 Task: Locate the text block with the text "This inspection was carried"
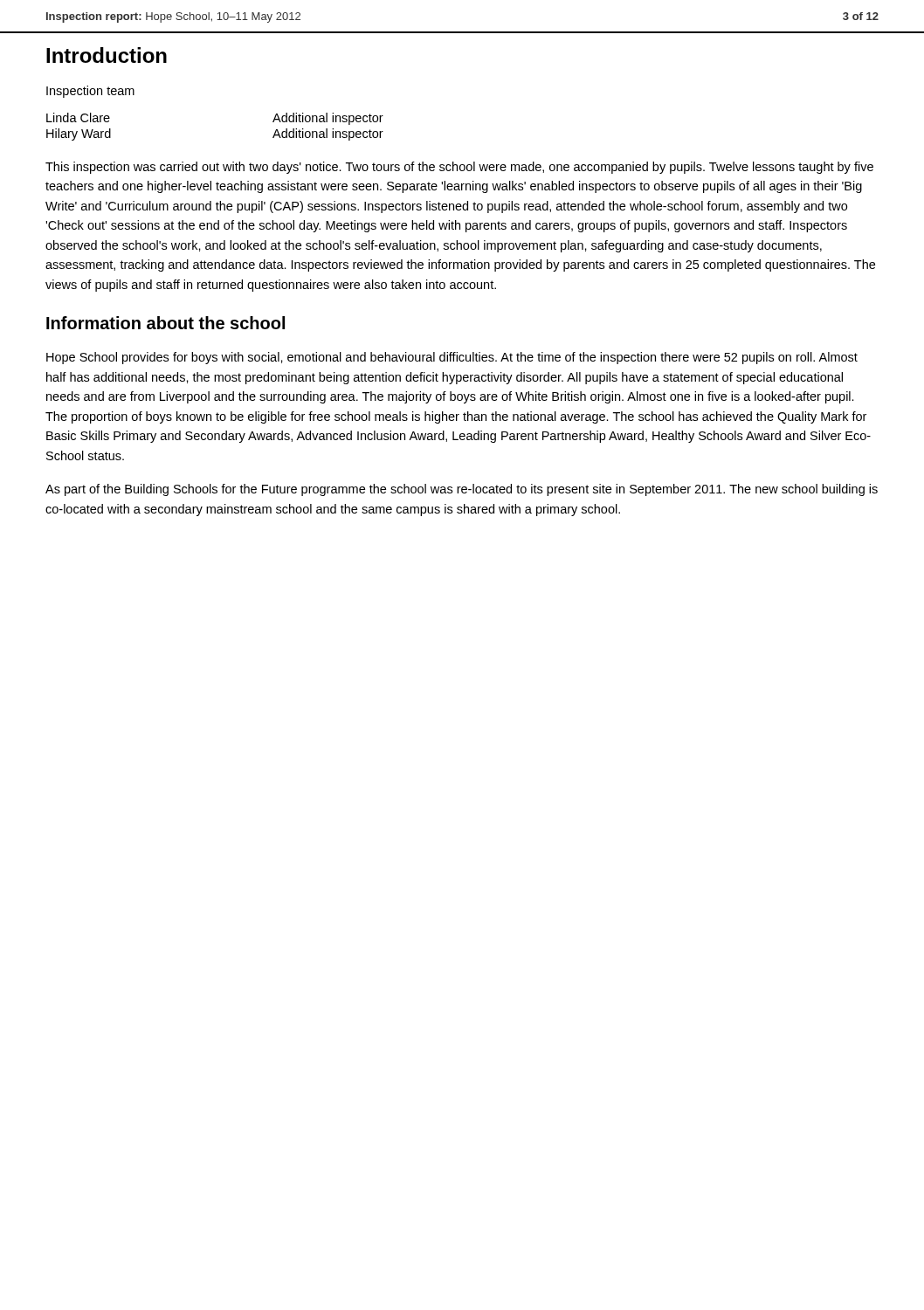click(461, 226)
